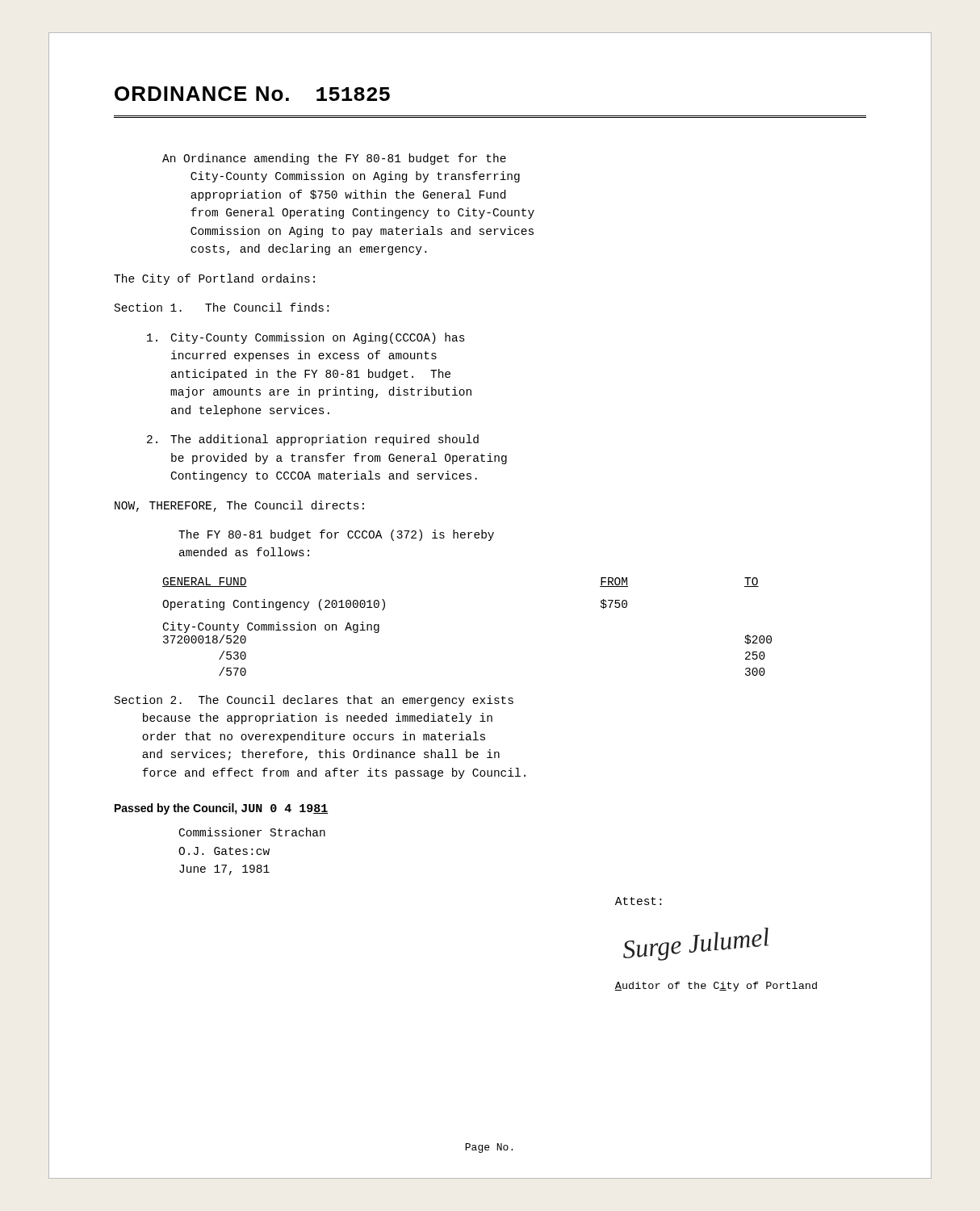Click on the block starting "City-County Commission on Aging(CCCOA) has incurred expenses in"
The width and height of the screenshot is (980, 1211).
(x=309, y=375)
